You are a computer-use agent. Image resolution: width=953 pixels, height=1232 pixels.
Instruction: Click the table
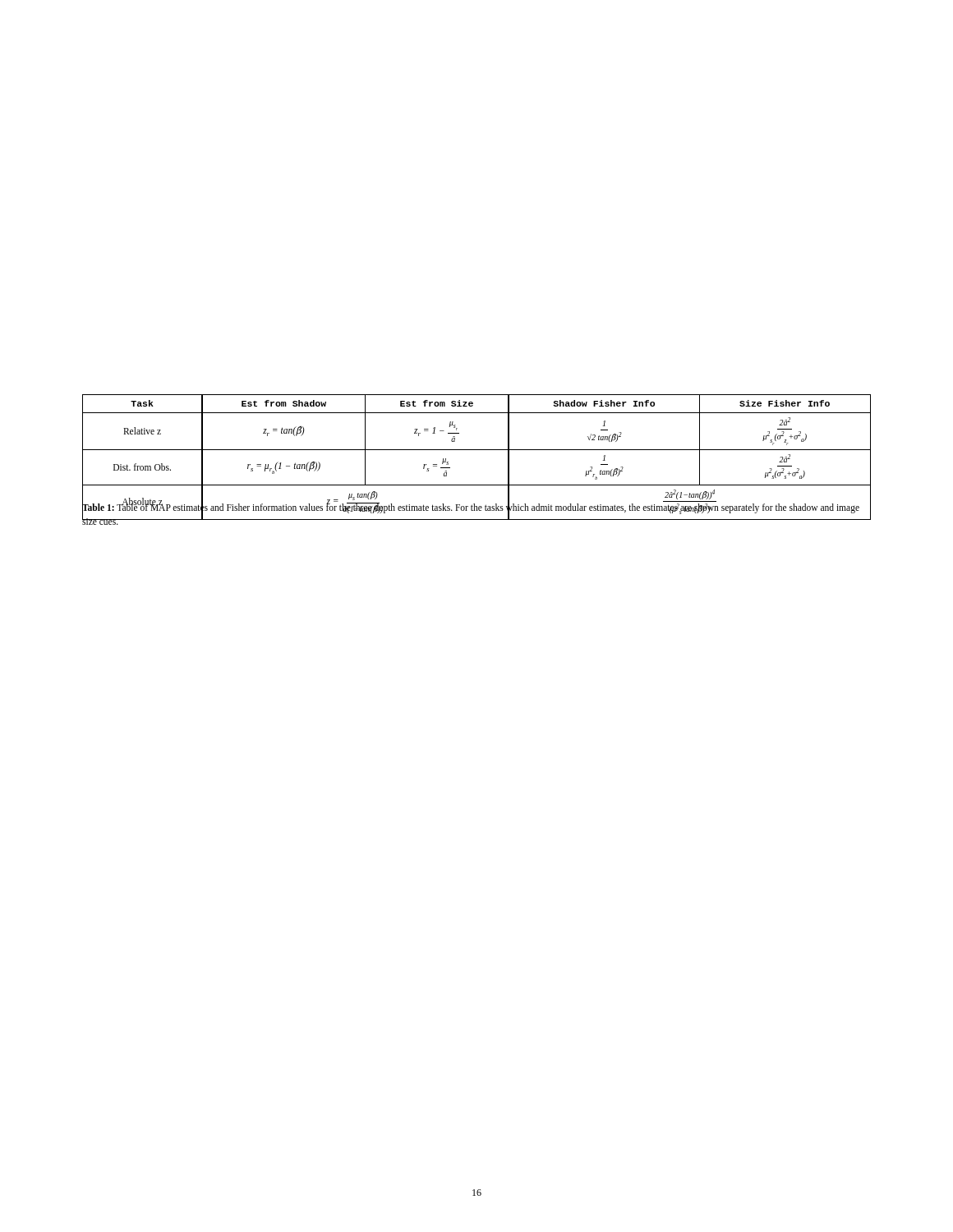[x=476, y=457]
